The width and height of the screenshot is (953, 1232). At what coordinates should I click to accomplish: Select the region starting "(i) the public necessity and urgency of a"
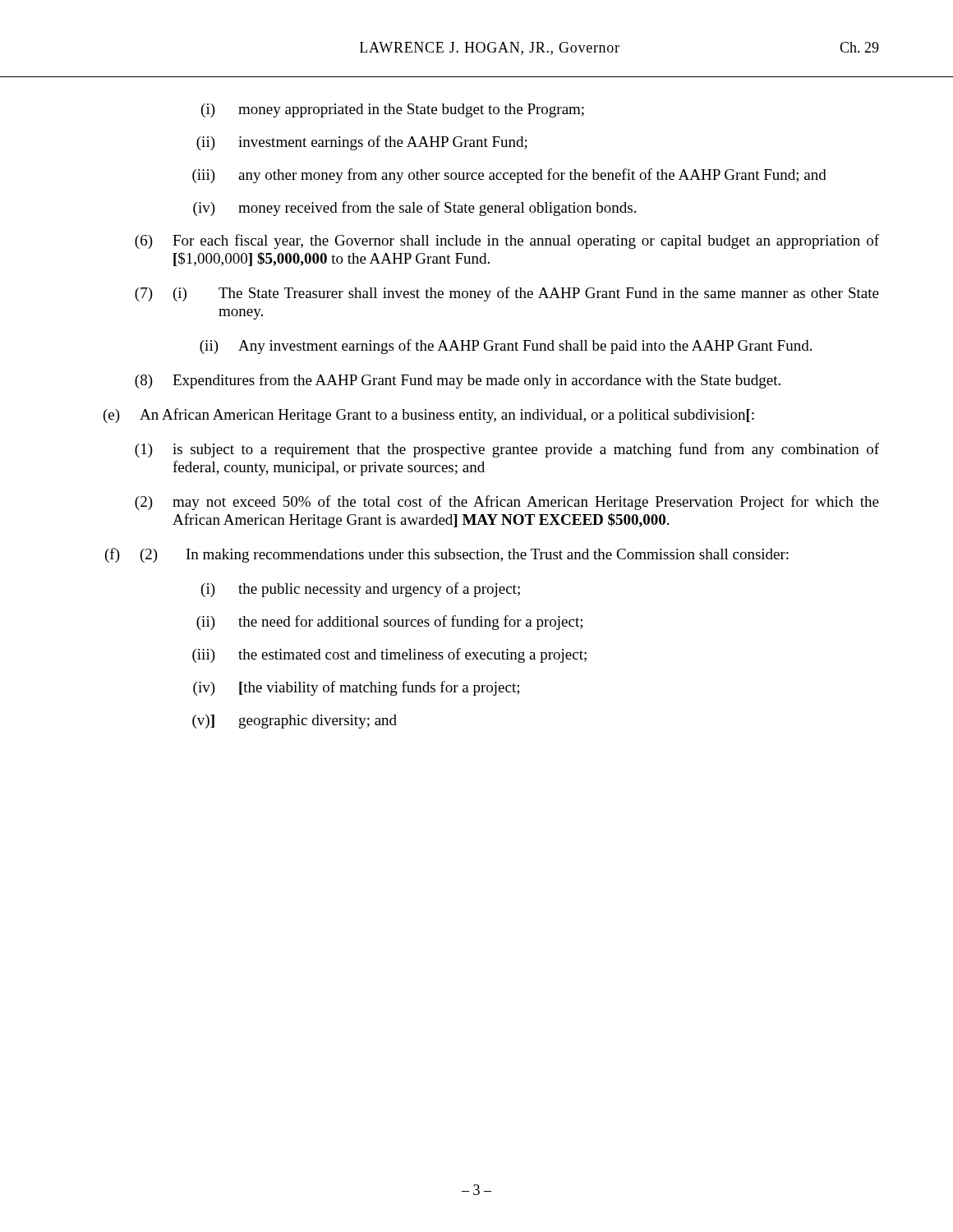476,589
